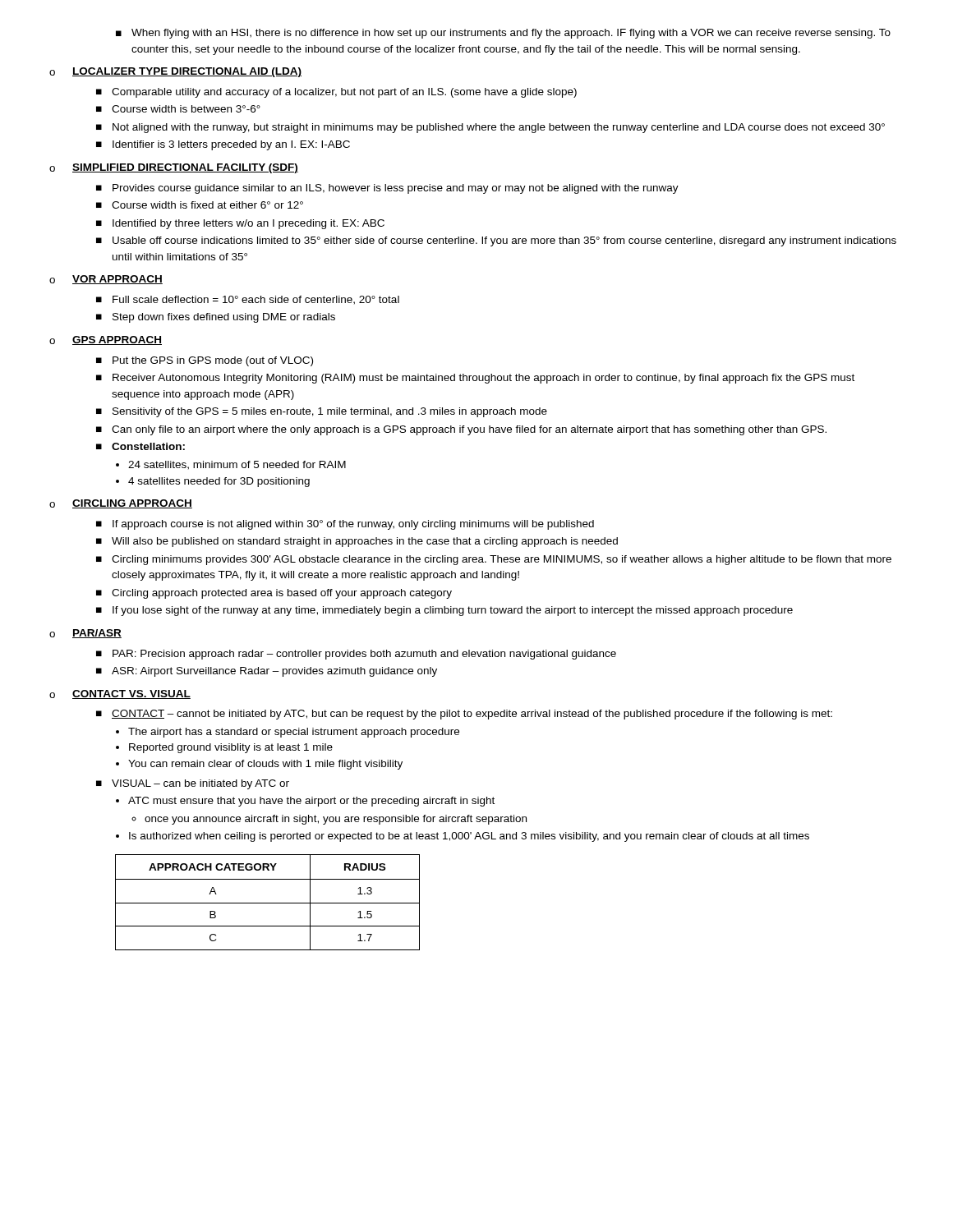Screen dimensions: 1232x953
Task: Click the passage that begins "■ Usable off course indications limited to 35°"
Action: pyautogui.click(x=500, y=249)
